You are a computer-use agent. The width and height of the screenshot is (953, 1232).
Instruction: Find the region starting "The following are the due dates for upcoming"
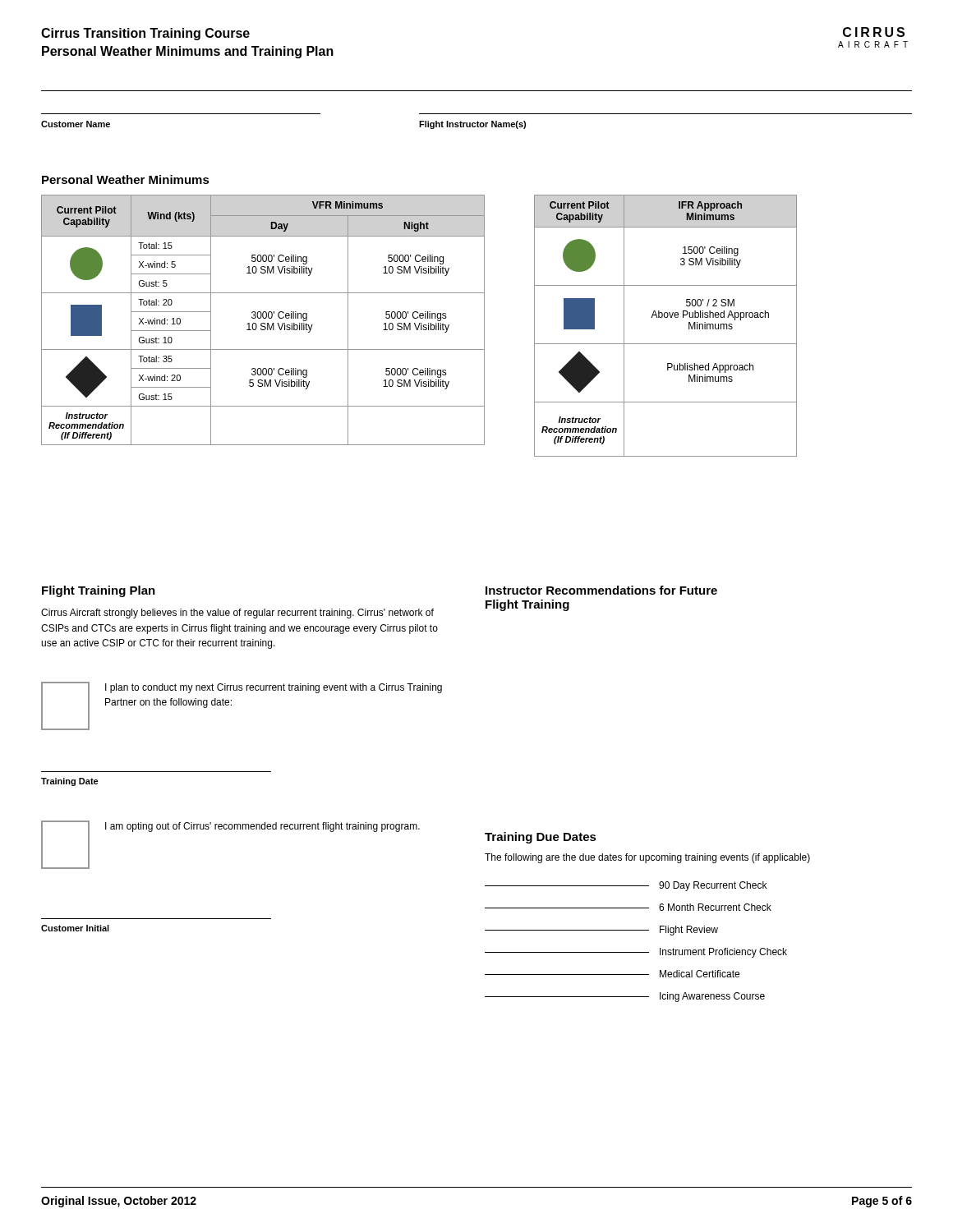tap(647, 857)
